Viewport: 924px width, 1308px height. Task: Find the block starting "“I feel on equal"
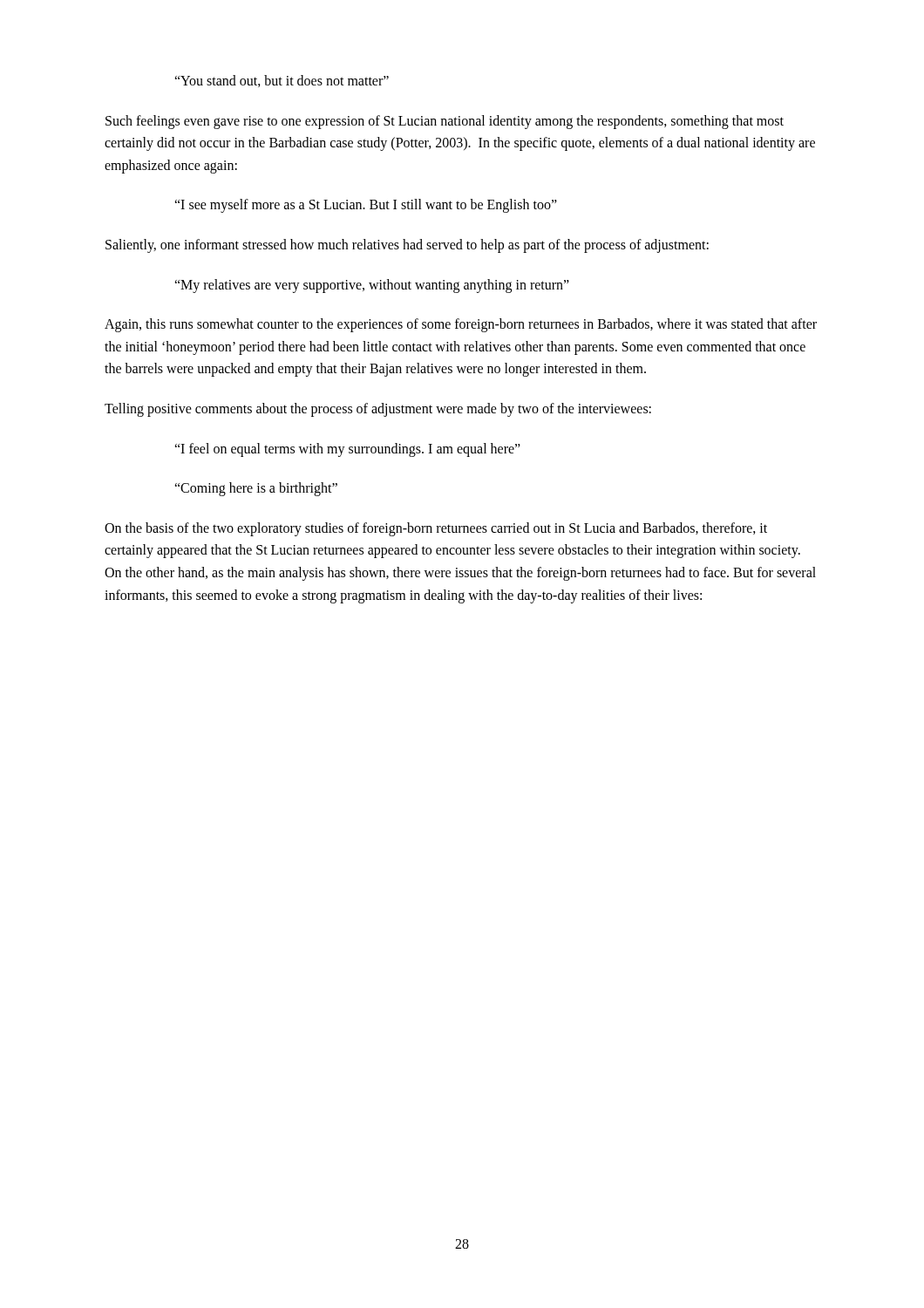[347, 448]
